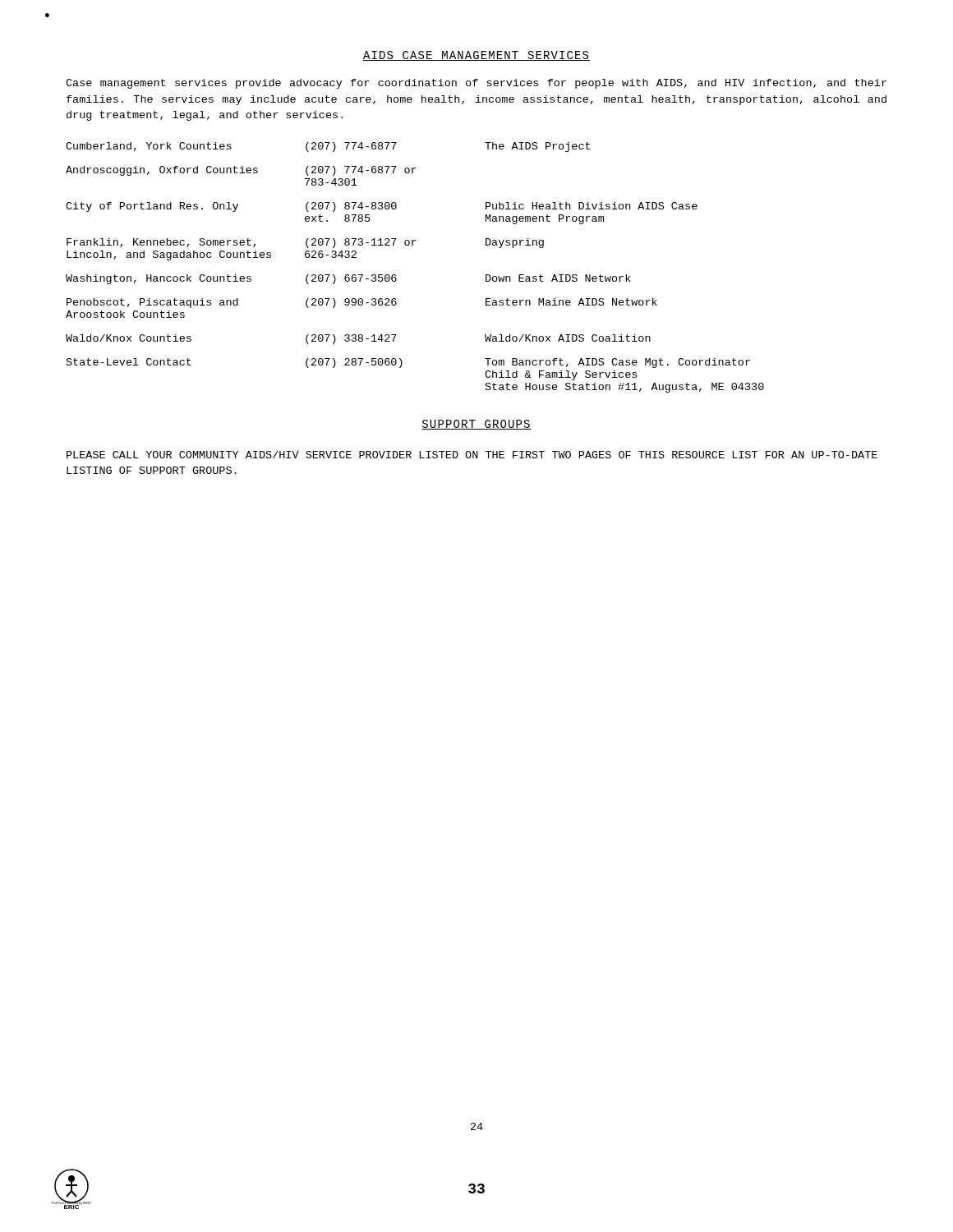Locate the list item containing "City of Portland Res. Only (207) 874-8300ext. 8785"
Viewport: 953px width, 1232px height.
476,213
